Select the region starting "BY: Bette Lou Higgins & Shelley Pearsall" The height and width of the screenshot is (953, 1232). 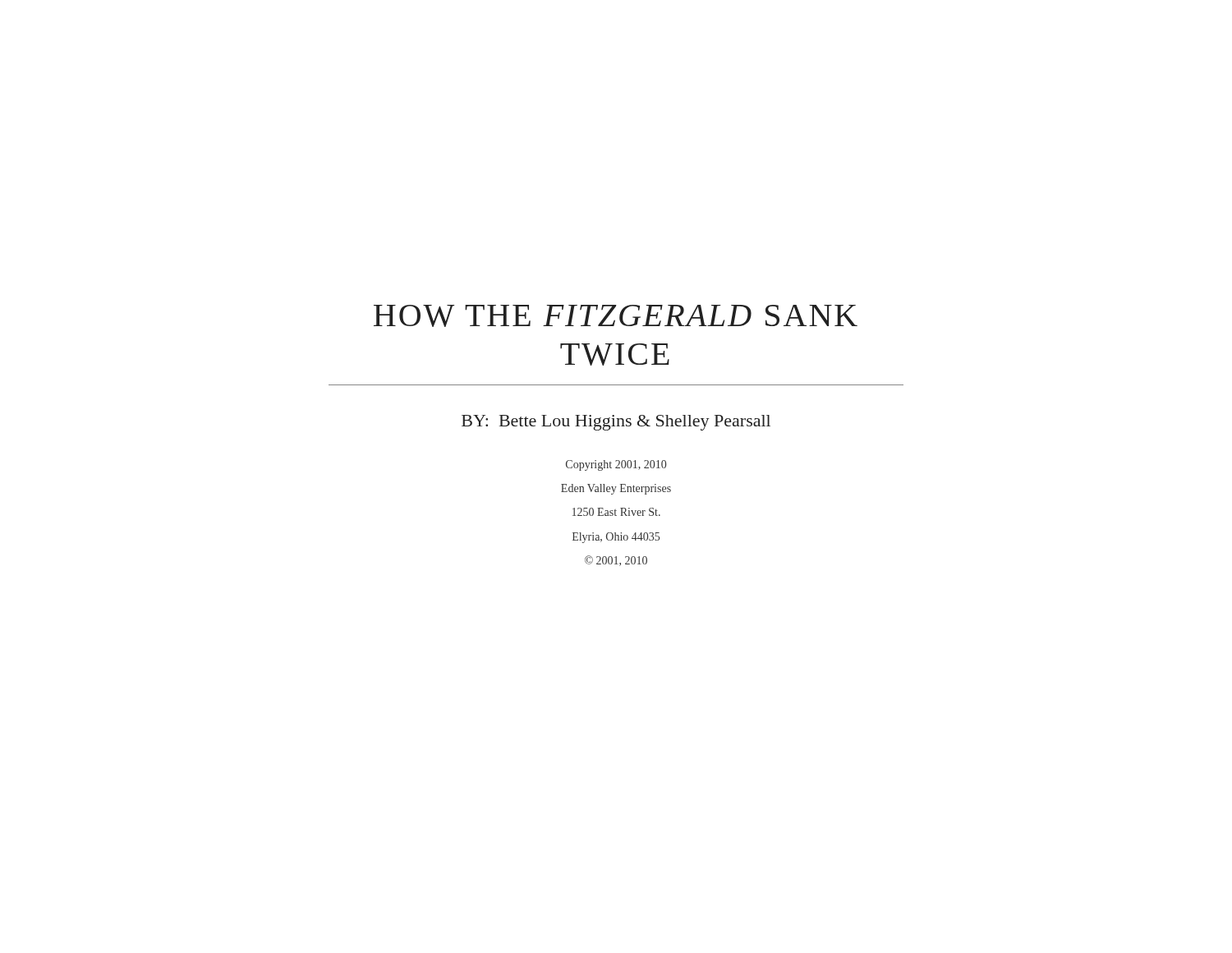616,420
